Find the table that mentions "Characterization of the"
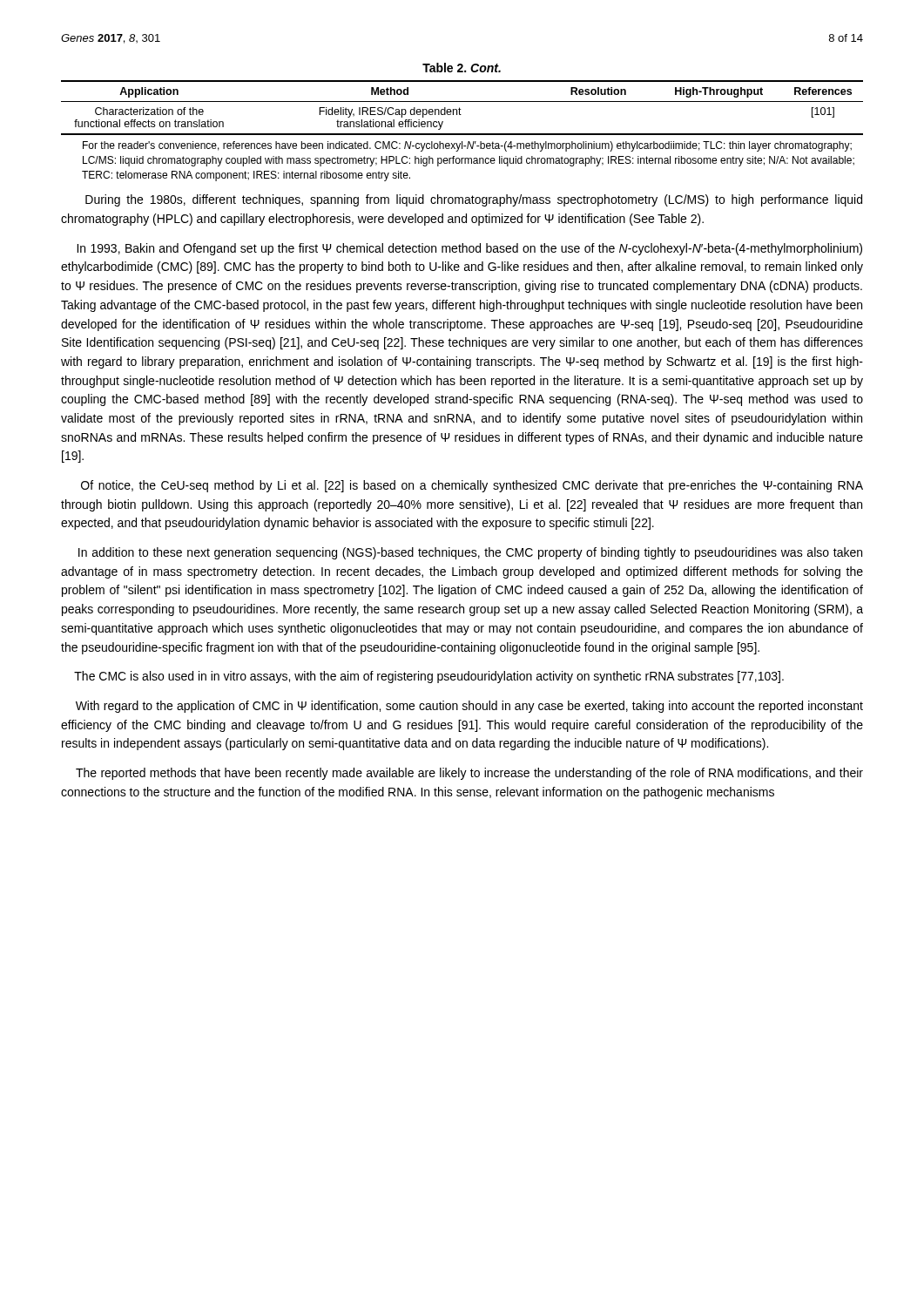The height and width of the screenshot is (1307, 924). (x=462, y=108)
